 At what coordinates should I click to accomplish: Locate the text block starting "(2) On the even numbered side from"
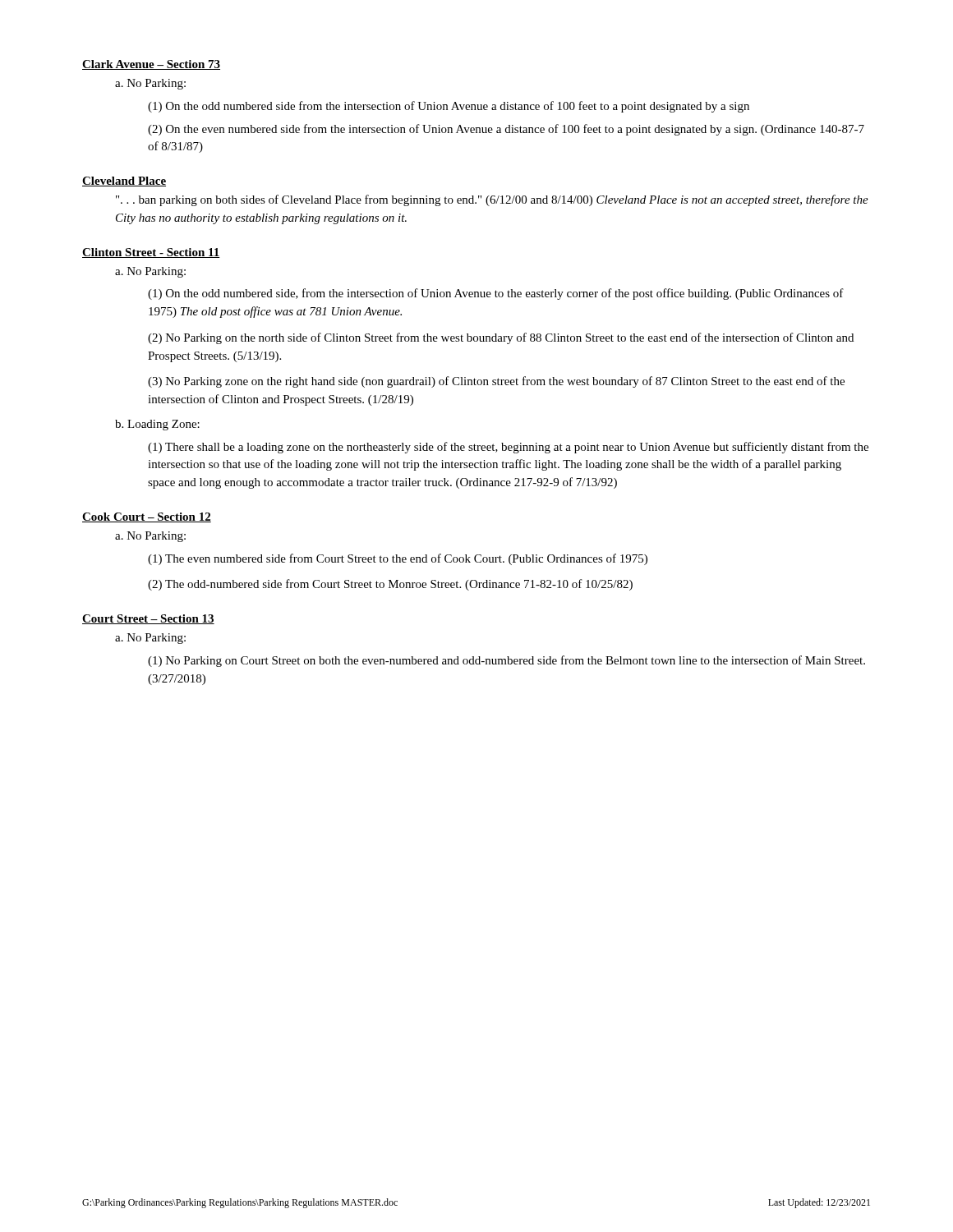click(x=509, y=138)
